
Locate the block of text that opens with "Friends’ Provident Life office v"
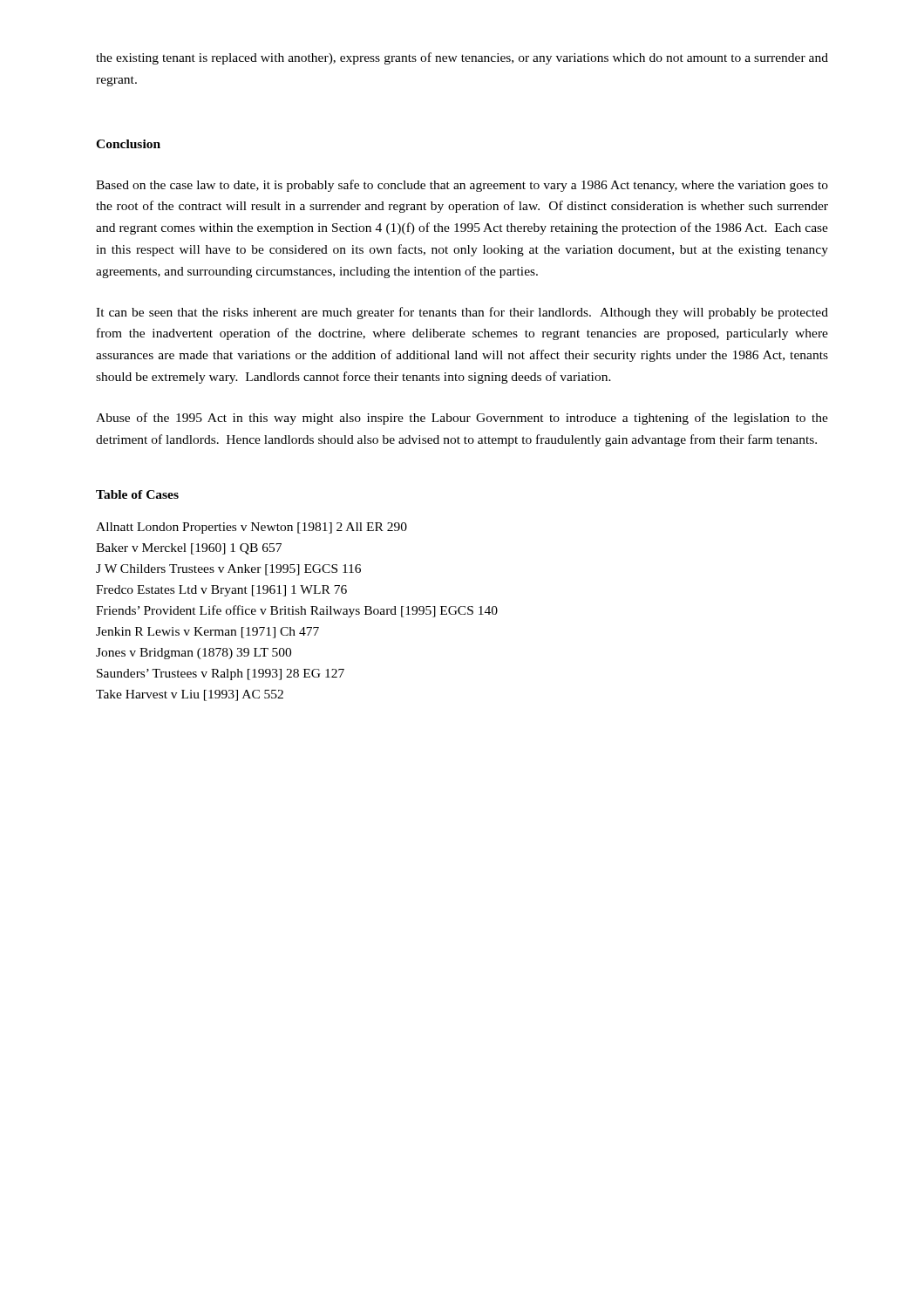[297, 610]
